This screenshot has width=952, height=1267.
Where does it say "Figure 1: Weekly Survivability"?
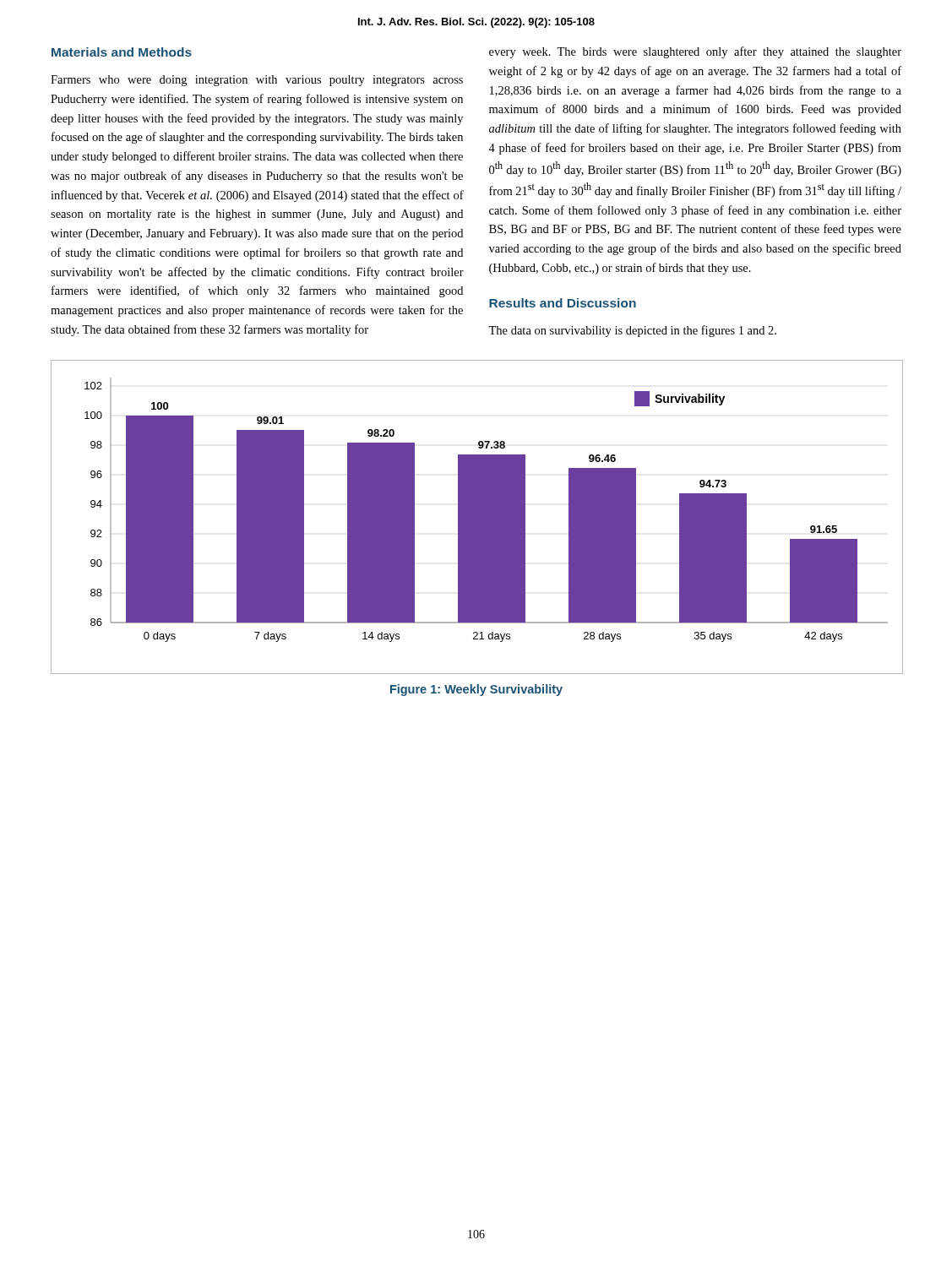pos(476,690)
